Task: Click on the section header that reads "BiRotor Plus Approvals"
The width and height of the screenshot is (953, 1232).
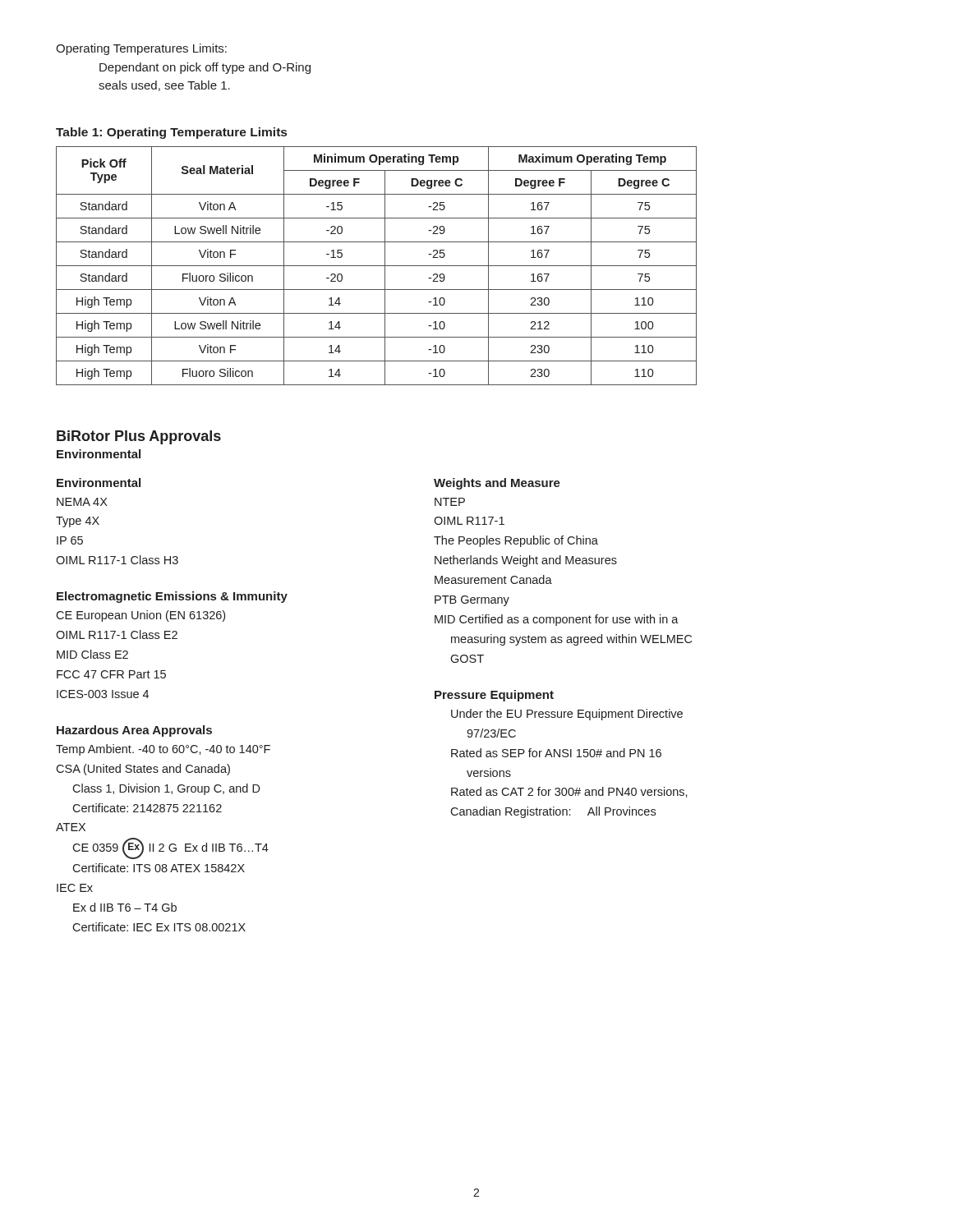Action: [x=139, y=436]
